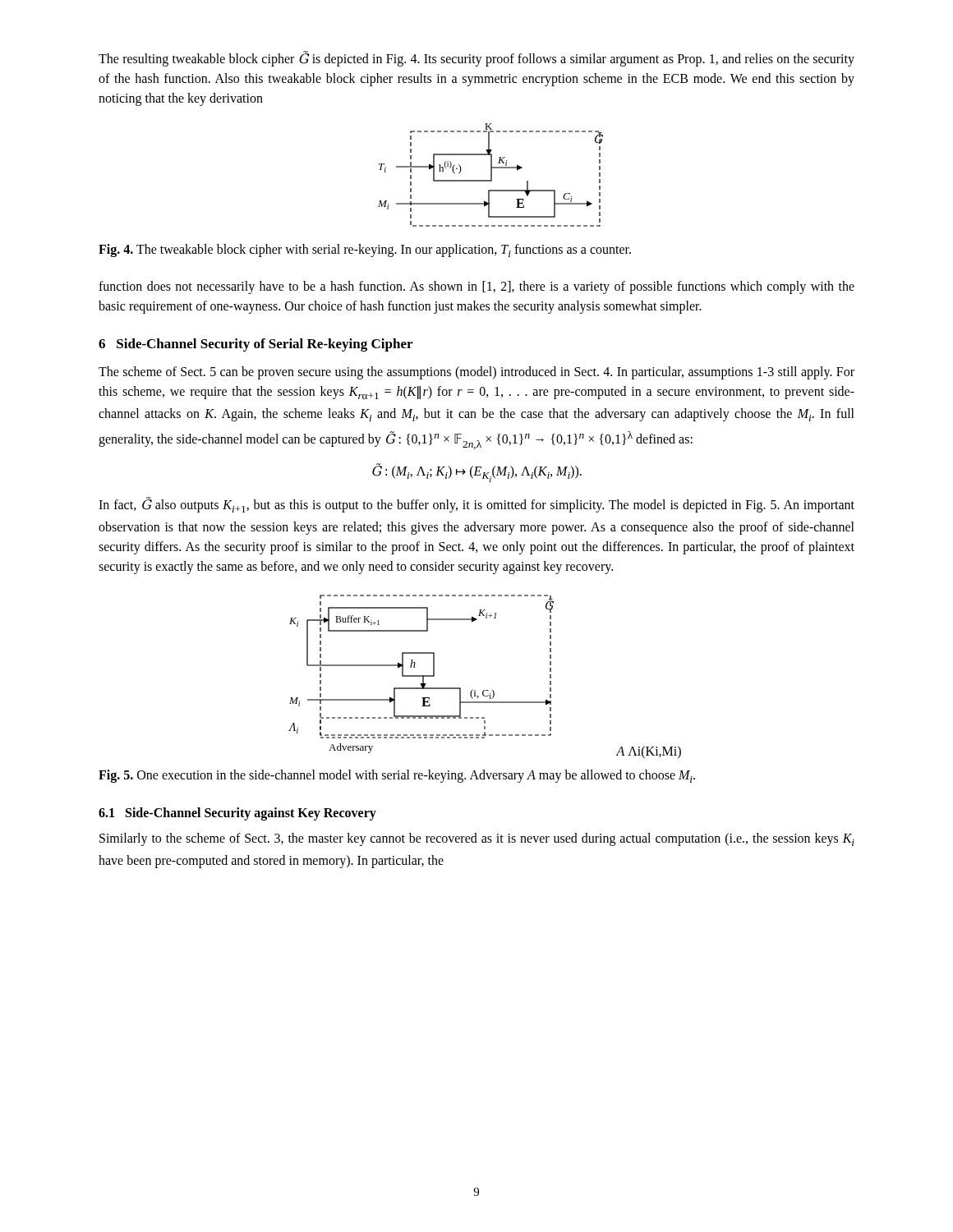This screenshot has width=953, height=1232.
Task: Find the text block with the text "The scheme of Sect. 5 can be"
Action: (476, 407)
